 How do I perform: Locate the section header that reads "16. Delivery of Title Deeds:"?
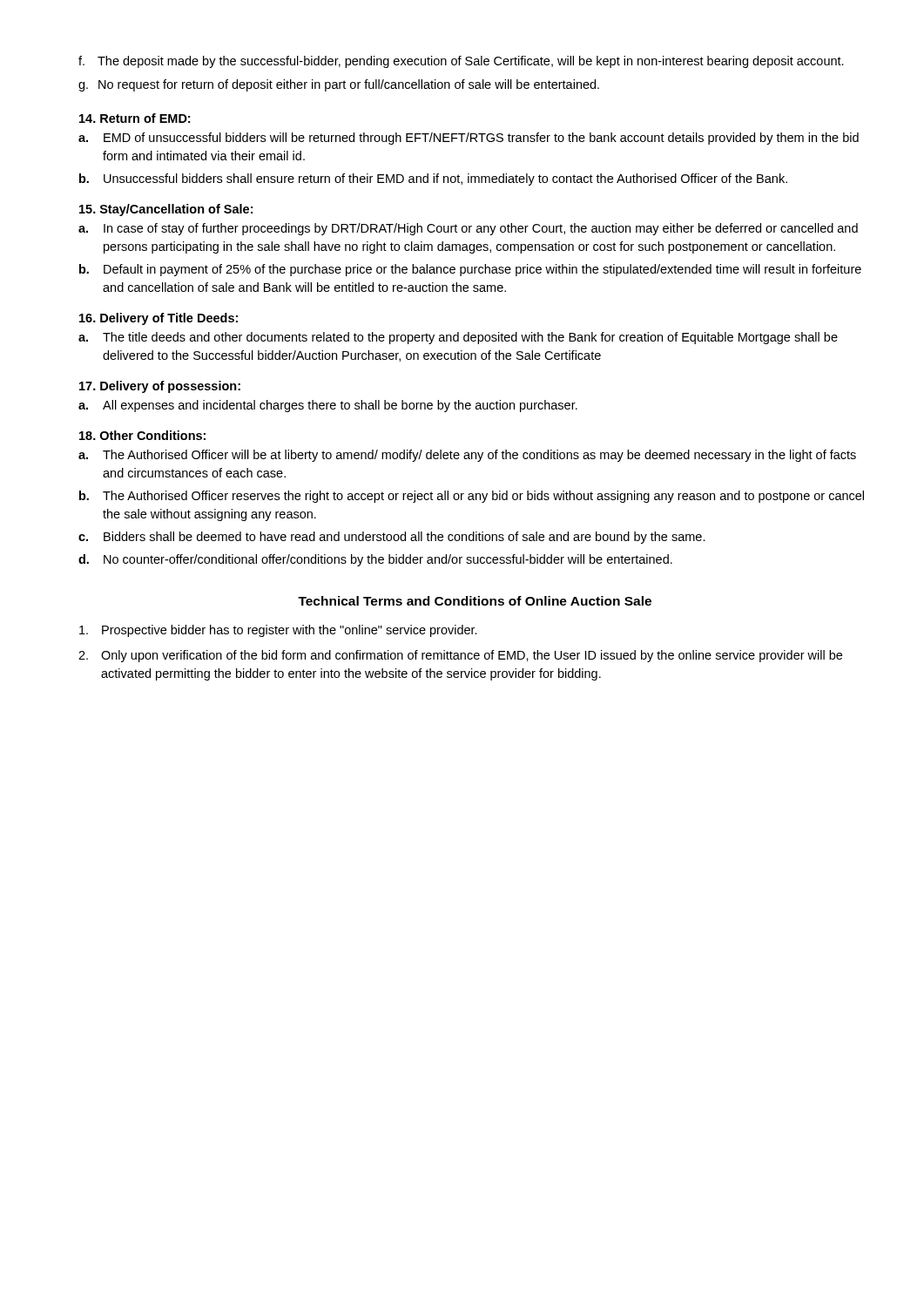click(x=159, y=318)
